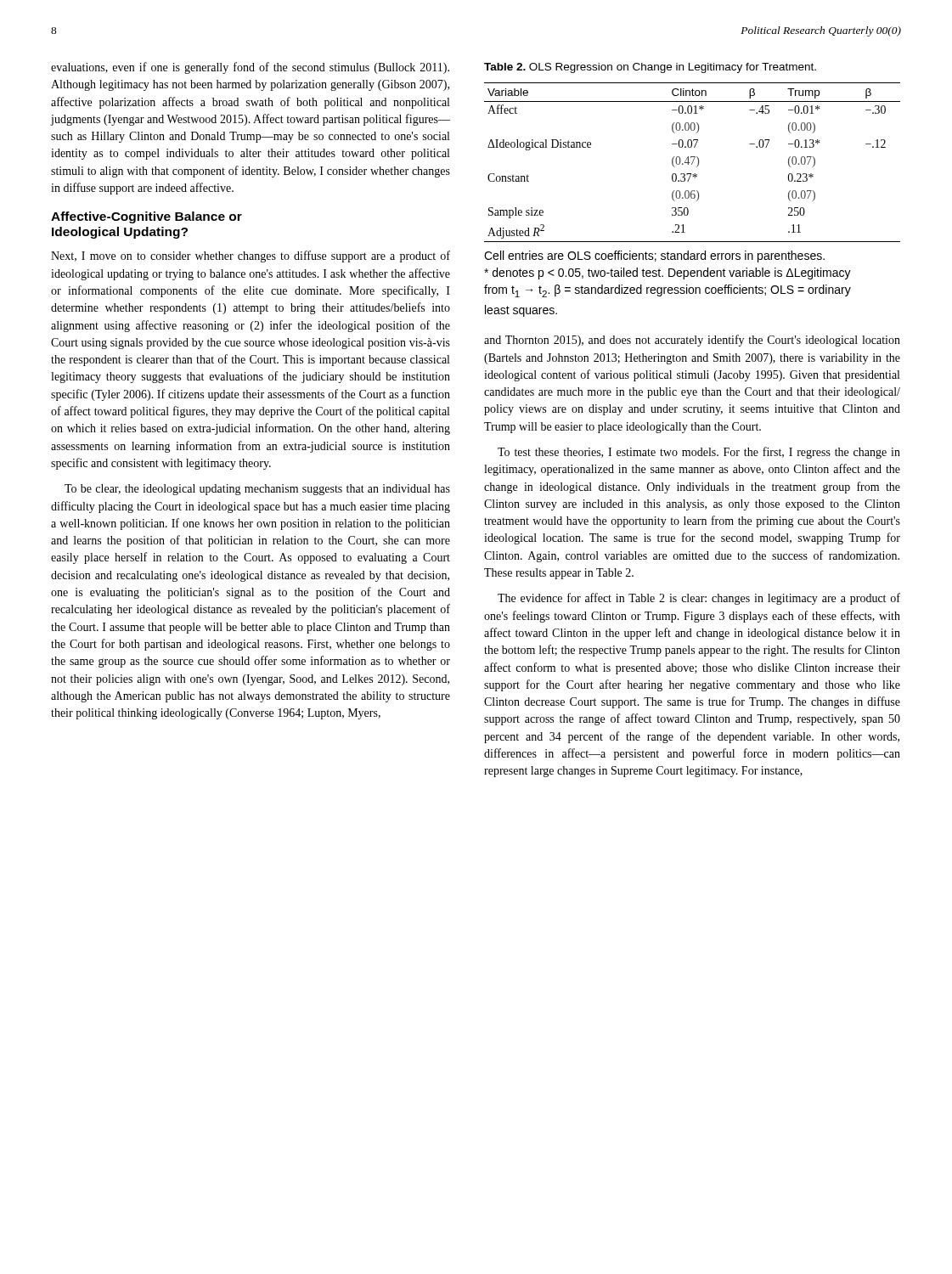Click on the section header that reads "Affective-Cognitive Balance orIdeological"
Image resolution: width=952 pixels, height=1274 pixels.
[146, 224]
